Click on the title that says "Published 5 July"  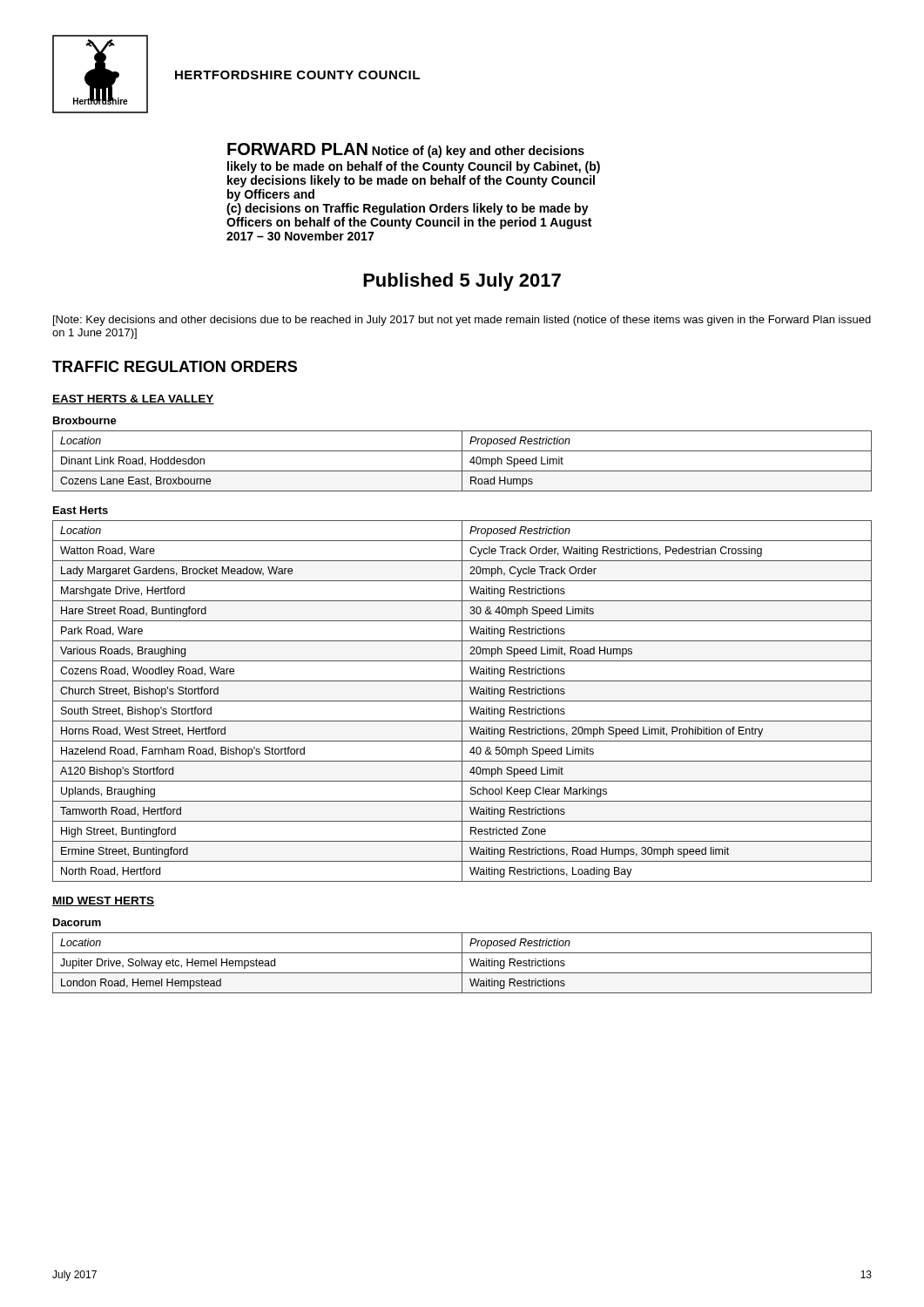462,280
